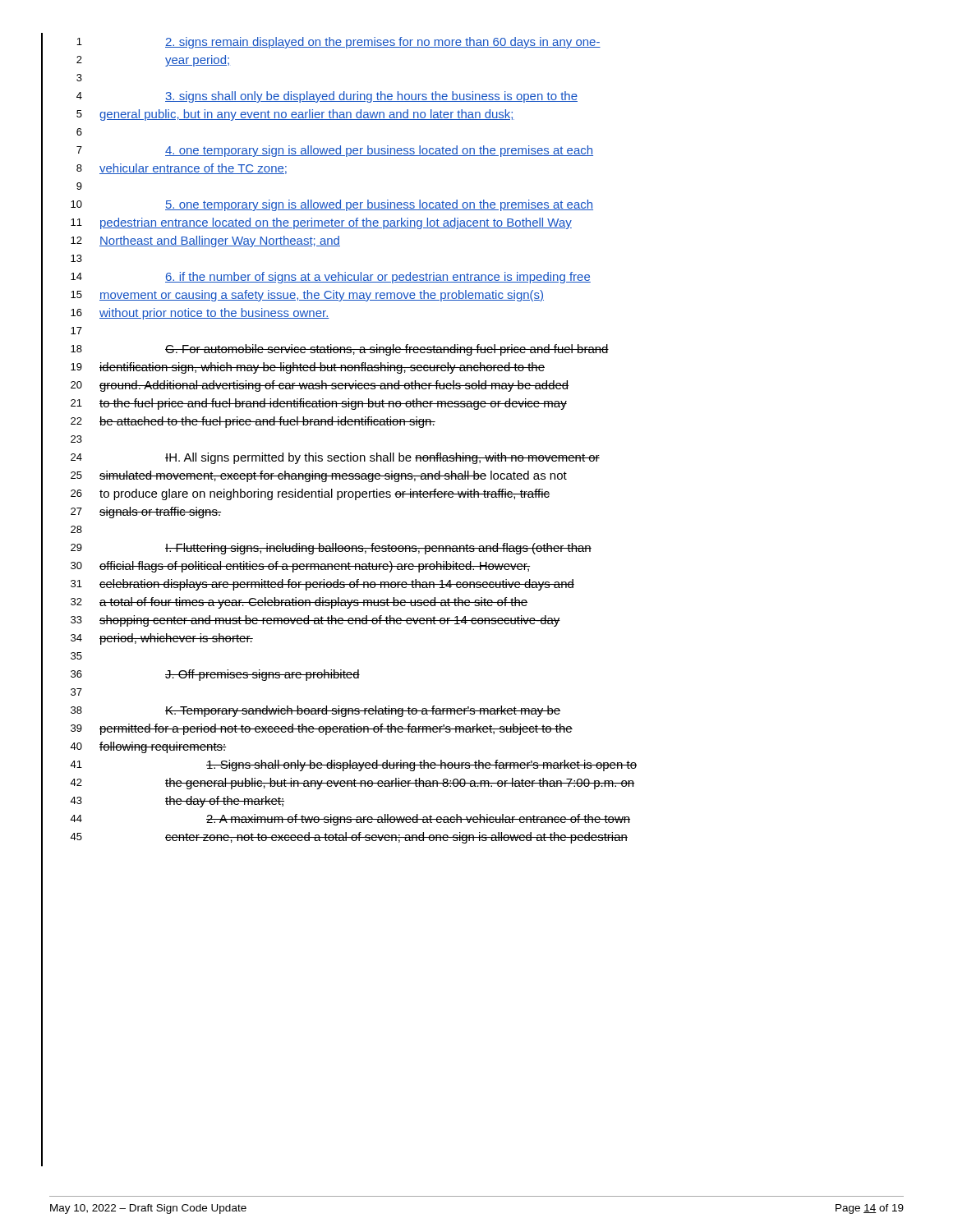Select the region starting "10 11 12 5. one"
Screen dimensions: 1232x953
click(476, 223)
